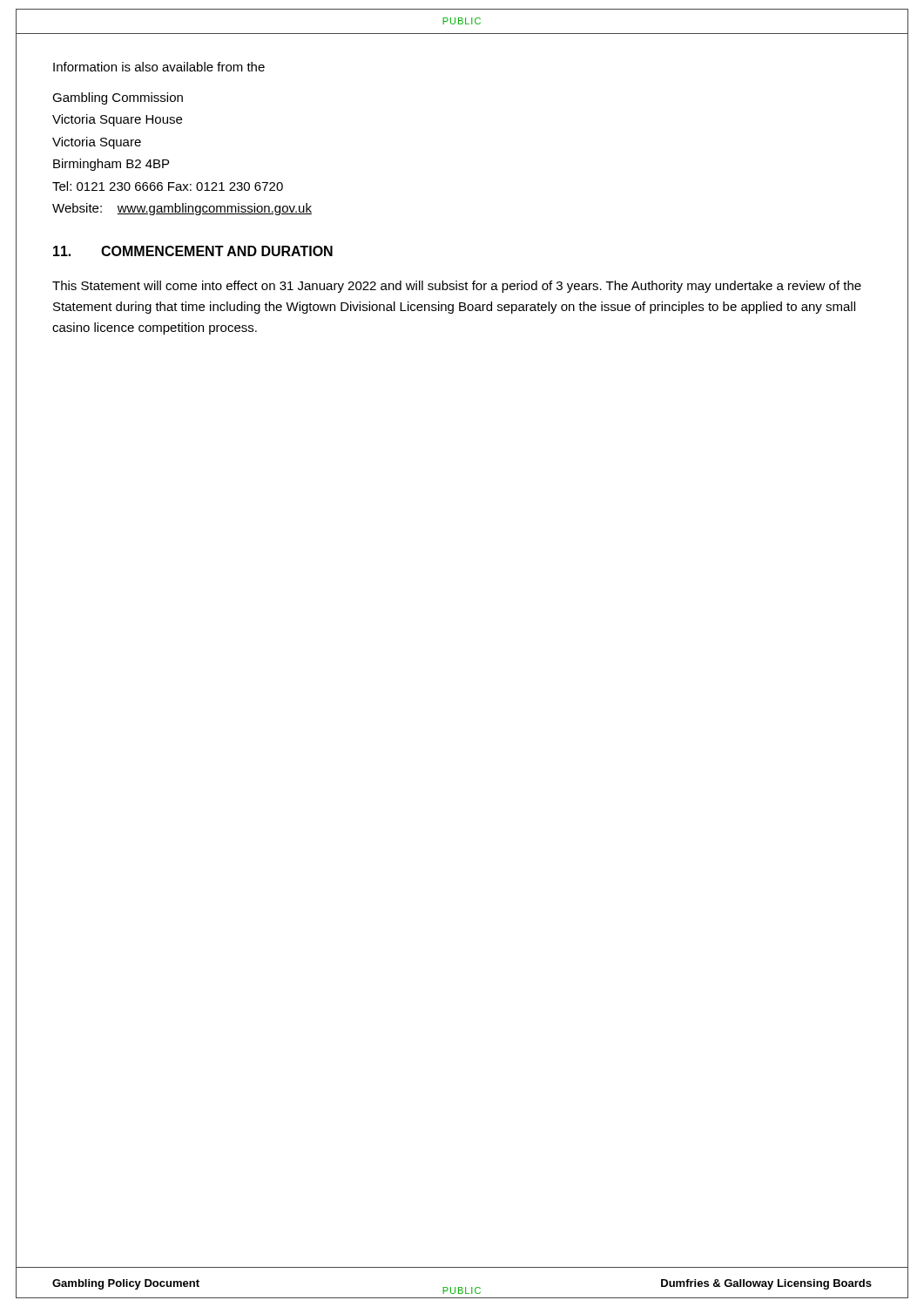Locate the text block that reads "This Statement will come into effect"
Image resolution: width=924 pixels, height=1307 pixels.
(x=457, y=306)
